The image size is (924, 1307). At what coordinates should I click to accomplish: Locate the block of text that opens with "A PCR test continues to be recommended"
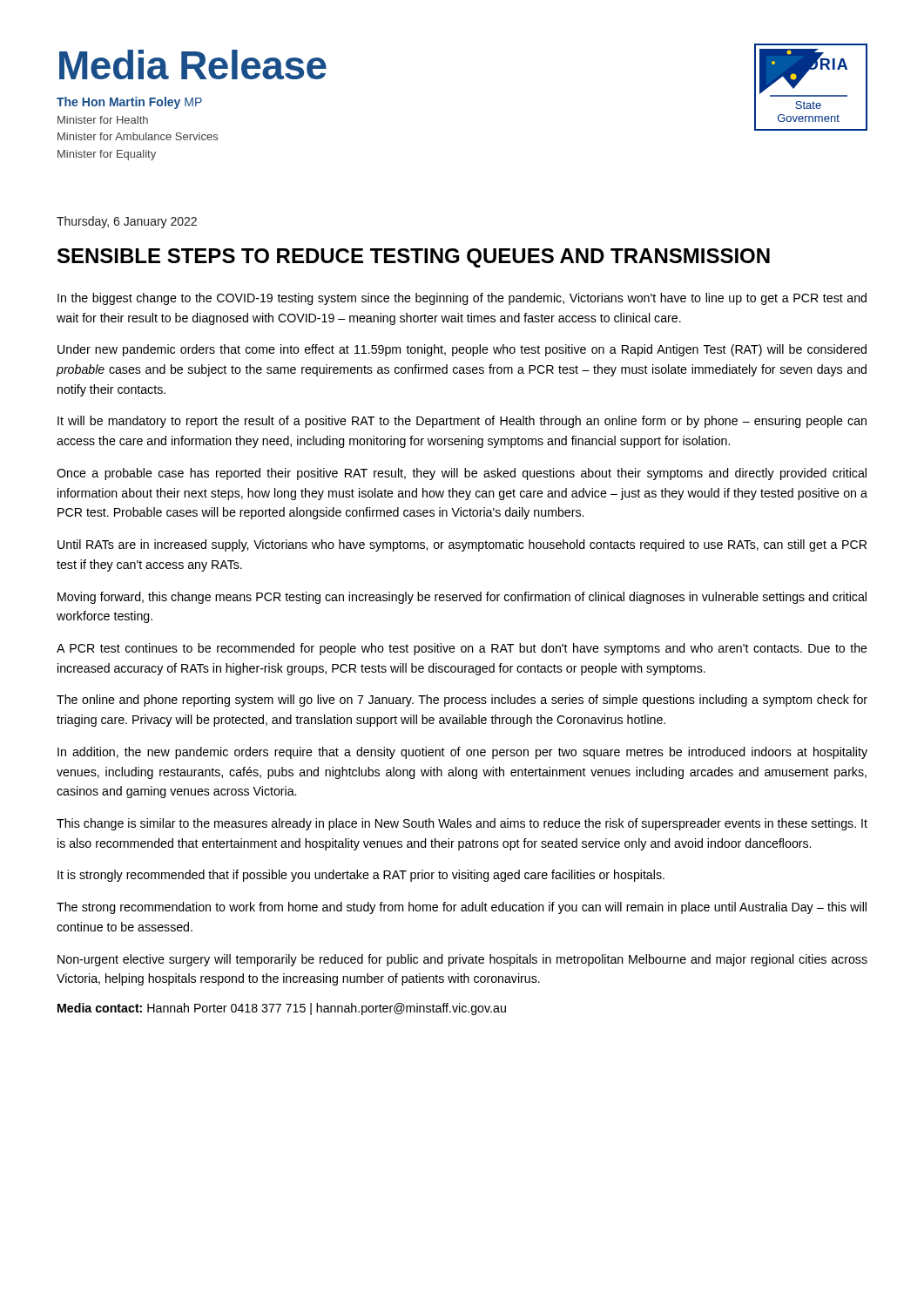pos(462,658)
